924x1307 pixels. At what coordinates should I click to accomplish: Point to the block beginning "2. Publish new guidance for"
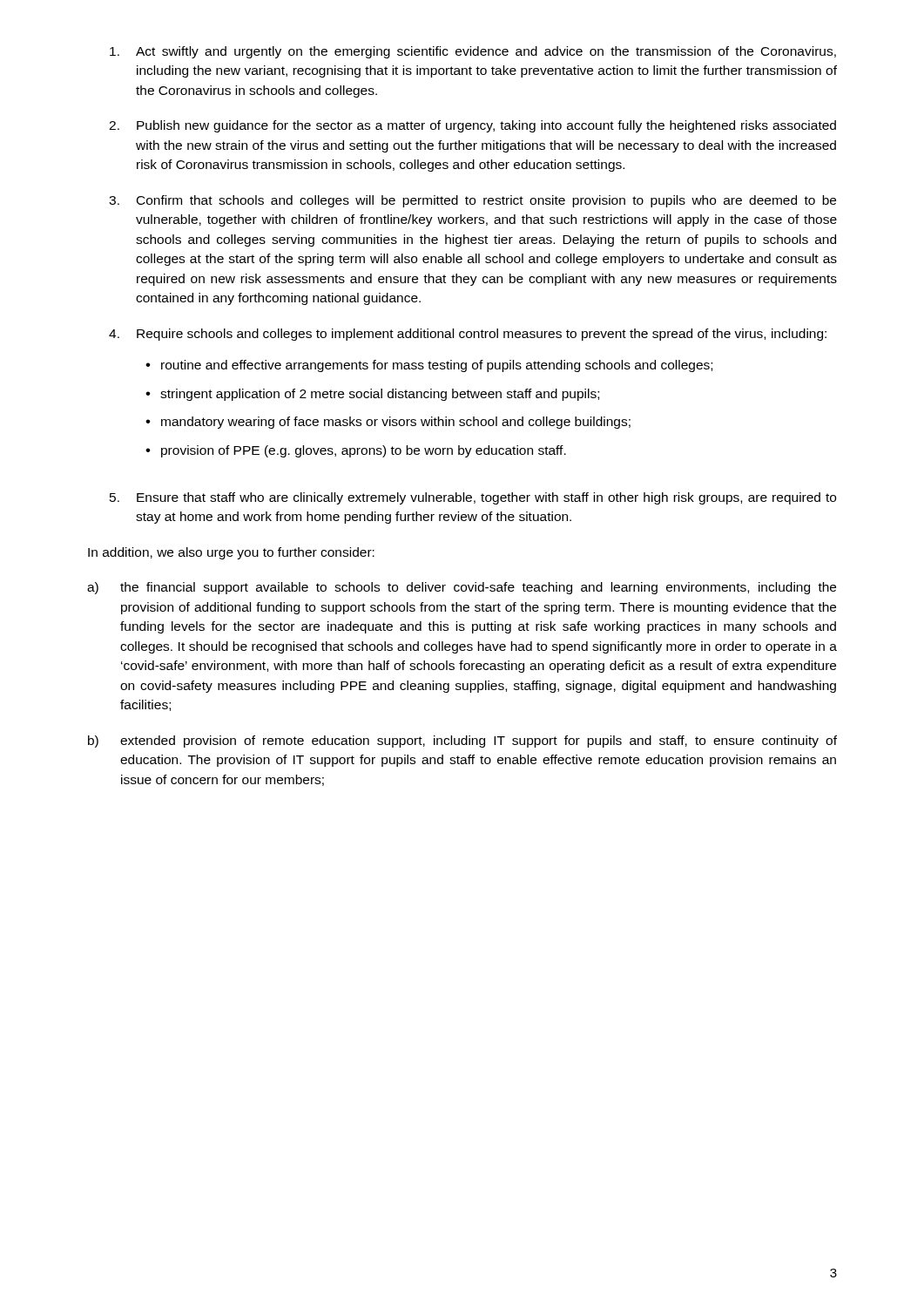pos(462,146)
